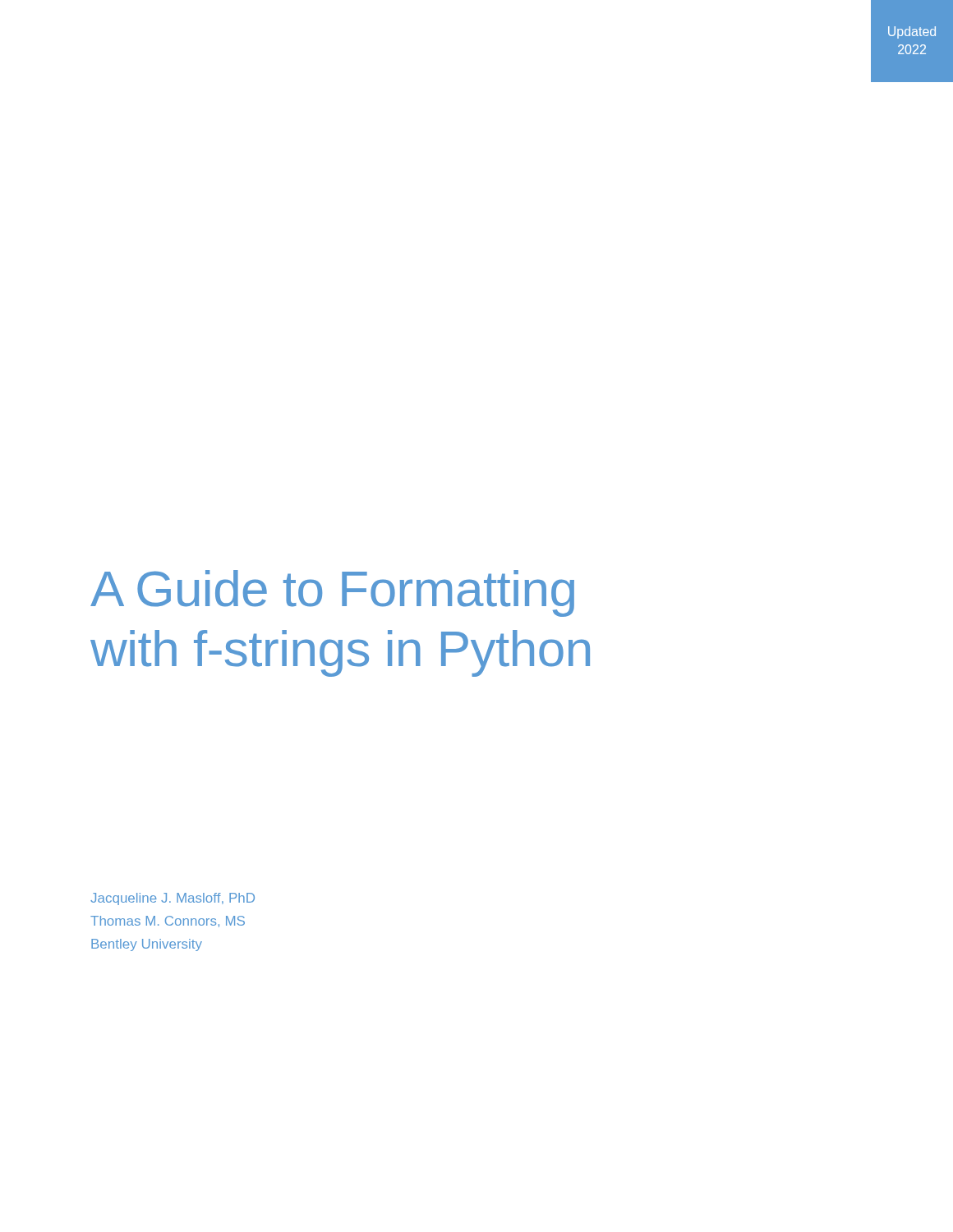Find the element starting "A Guide to Formattingwith f-strings"

click(419, 619)
